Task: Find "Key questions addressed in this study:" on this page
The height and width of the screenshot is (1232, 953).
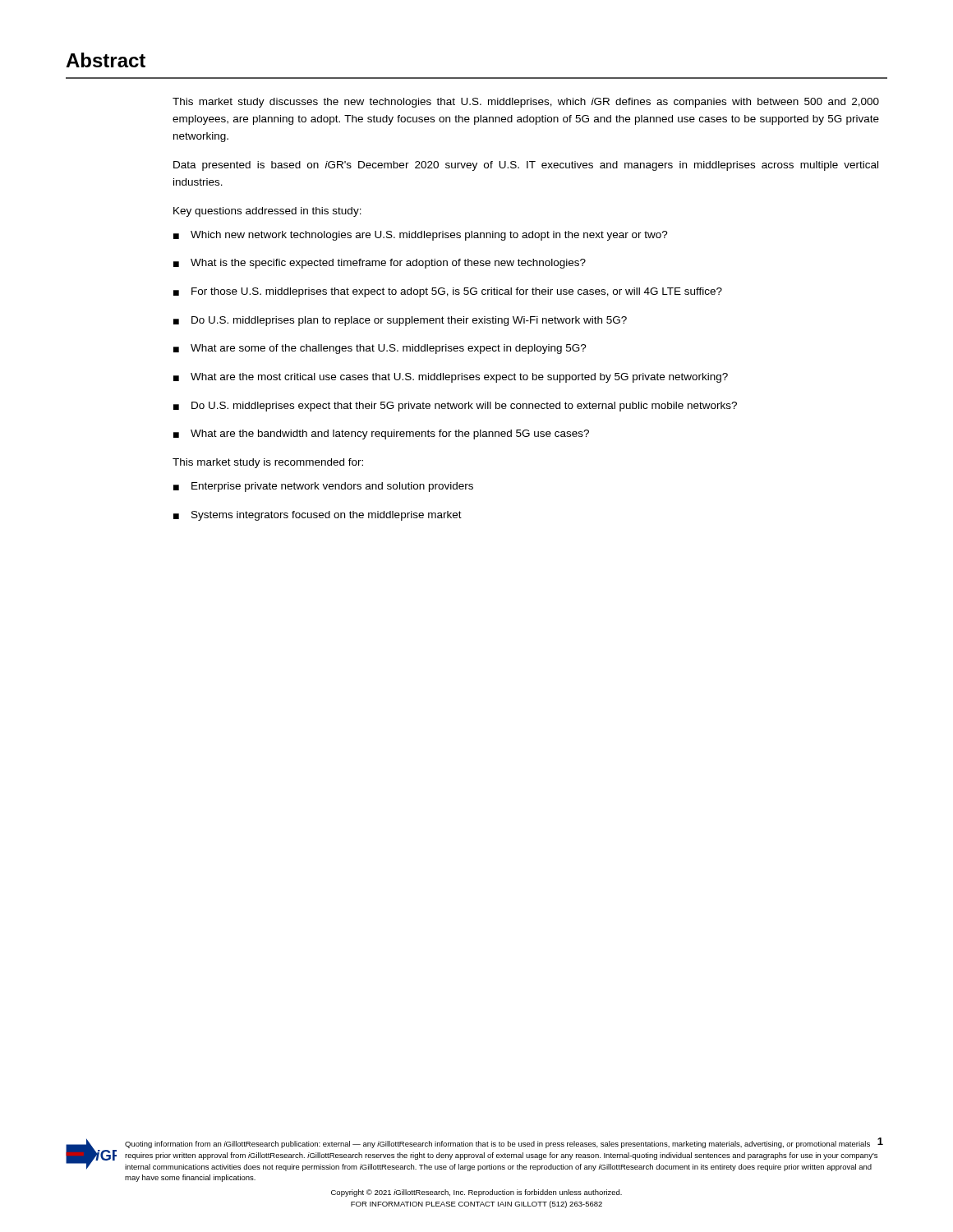Action: pos(267,210)
